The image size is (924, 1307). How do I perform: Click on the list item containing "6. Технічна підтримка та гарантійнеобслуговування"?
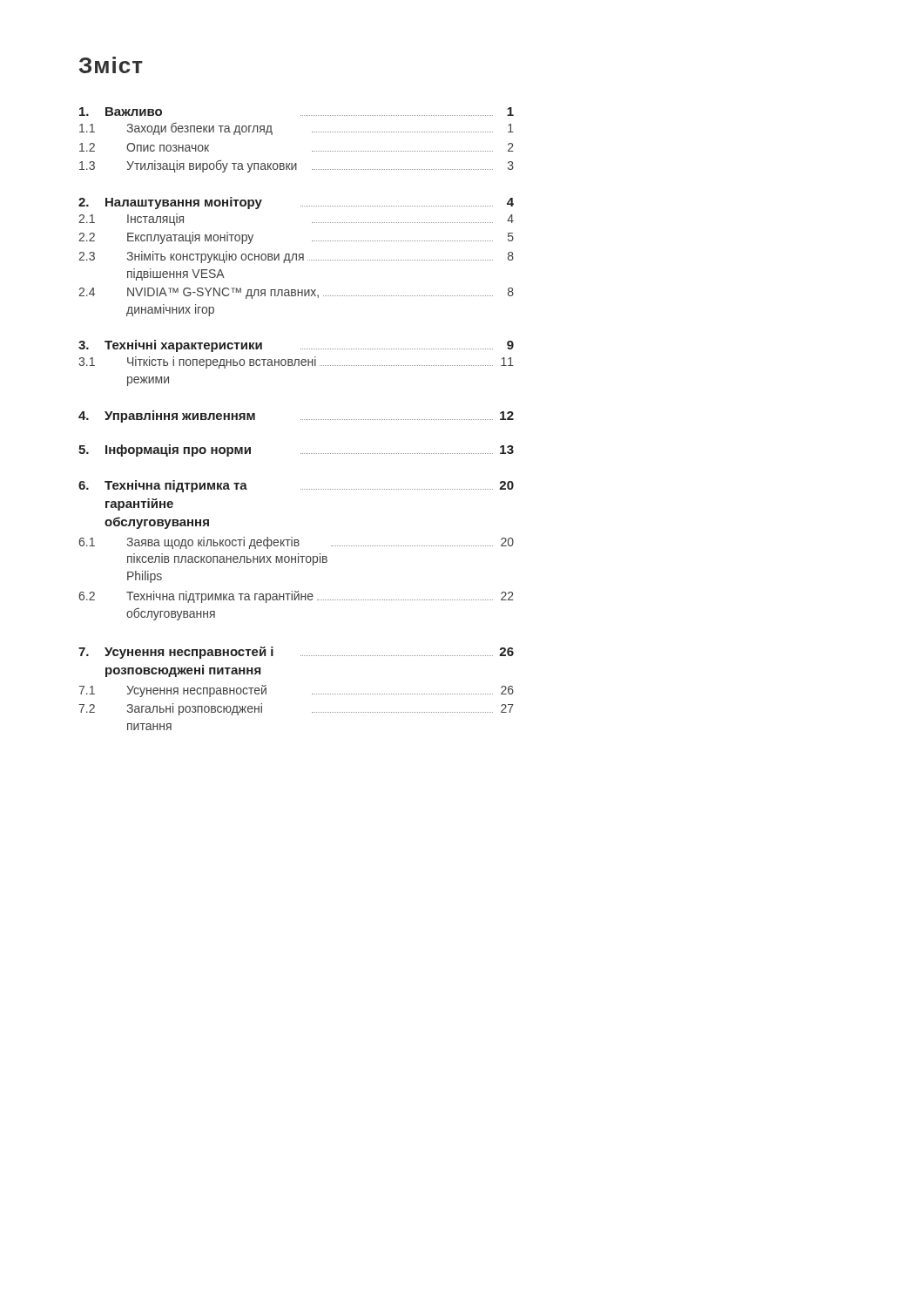coord(296,549)
